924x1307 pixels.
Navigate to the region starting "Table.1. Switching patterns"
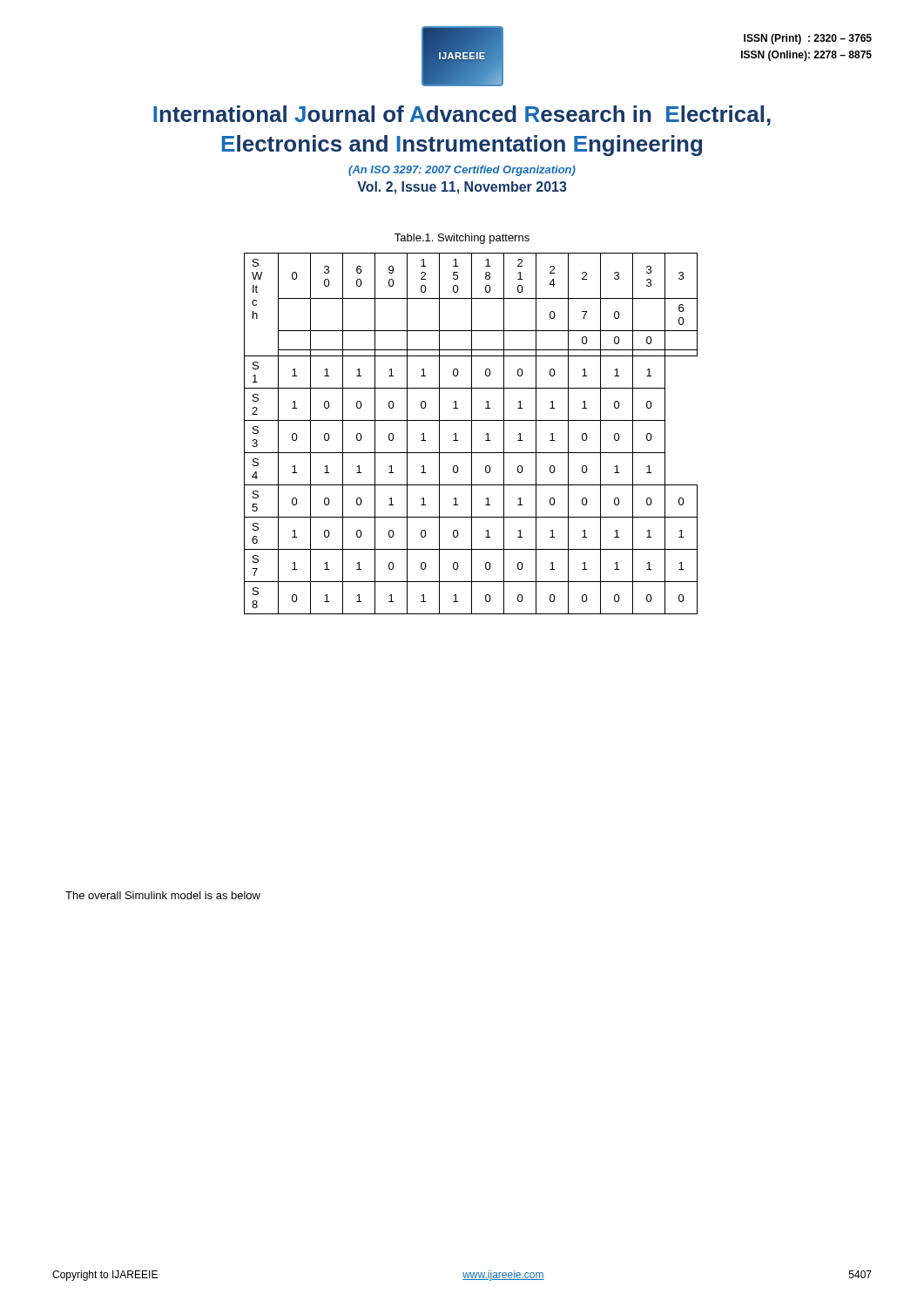[x=462, y=237]
